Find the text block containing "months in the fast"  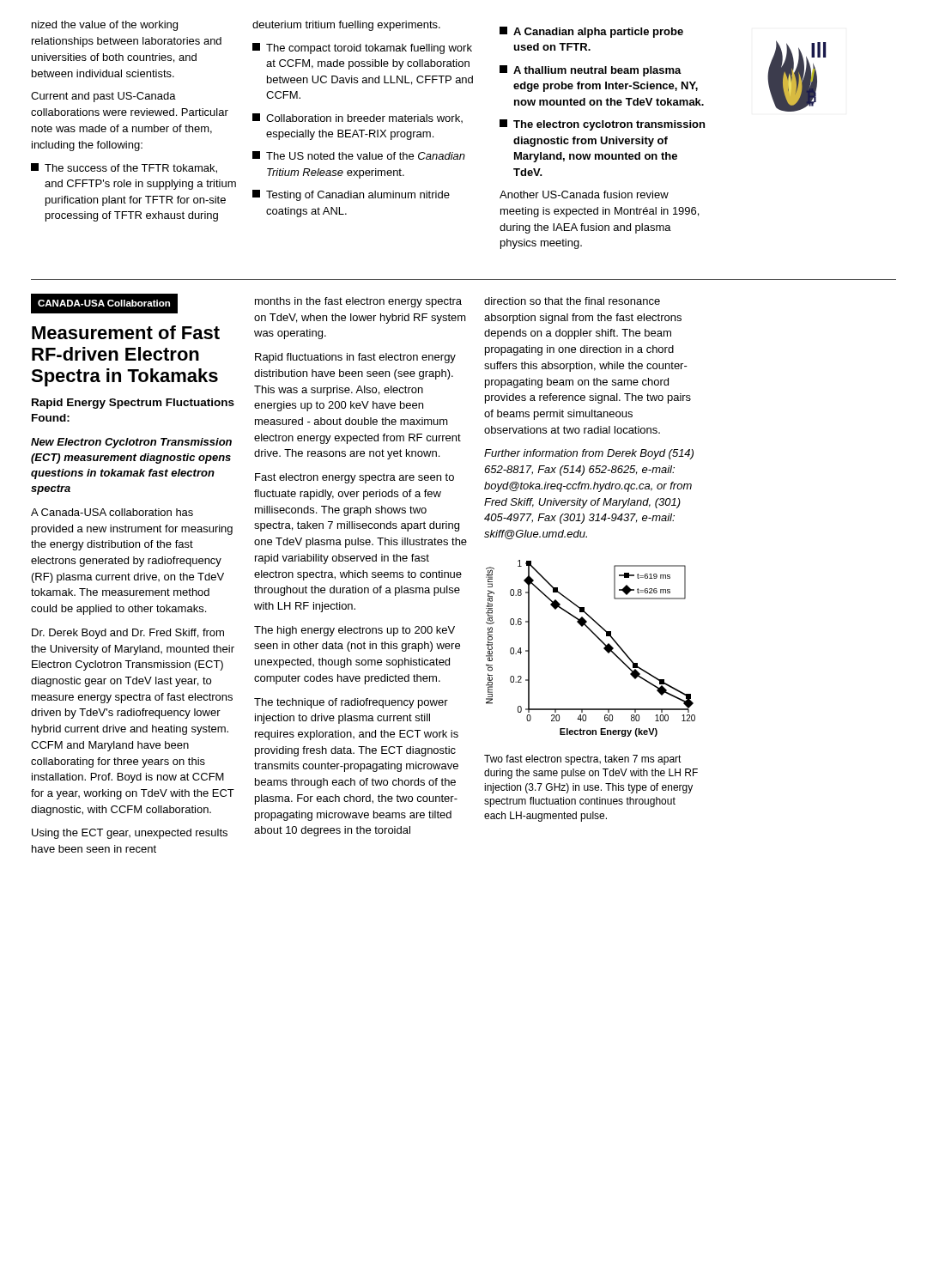[x=361, y=566]
